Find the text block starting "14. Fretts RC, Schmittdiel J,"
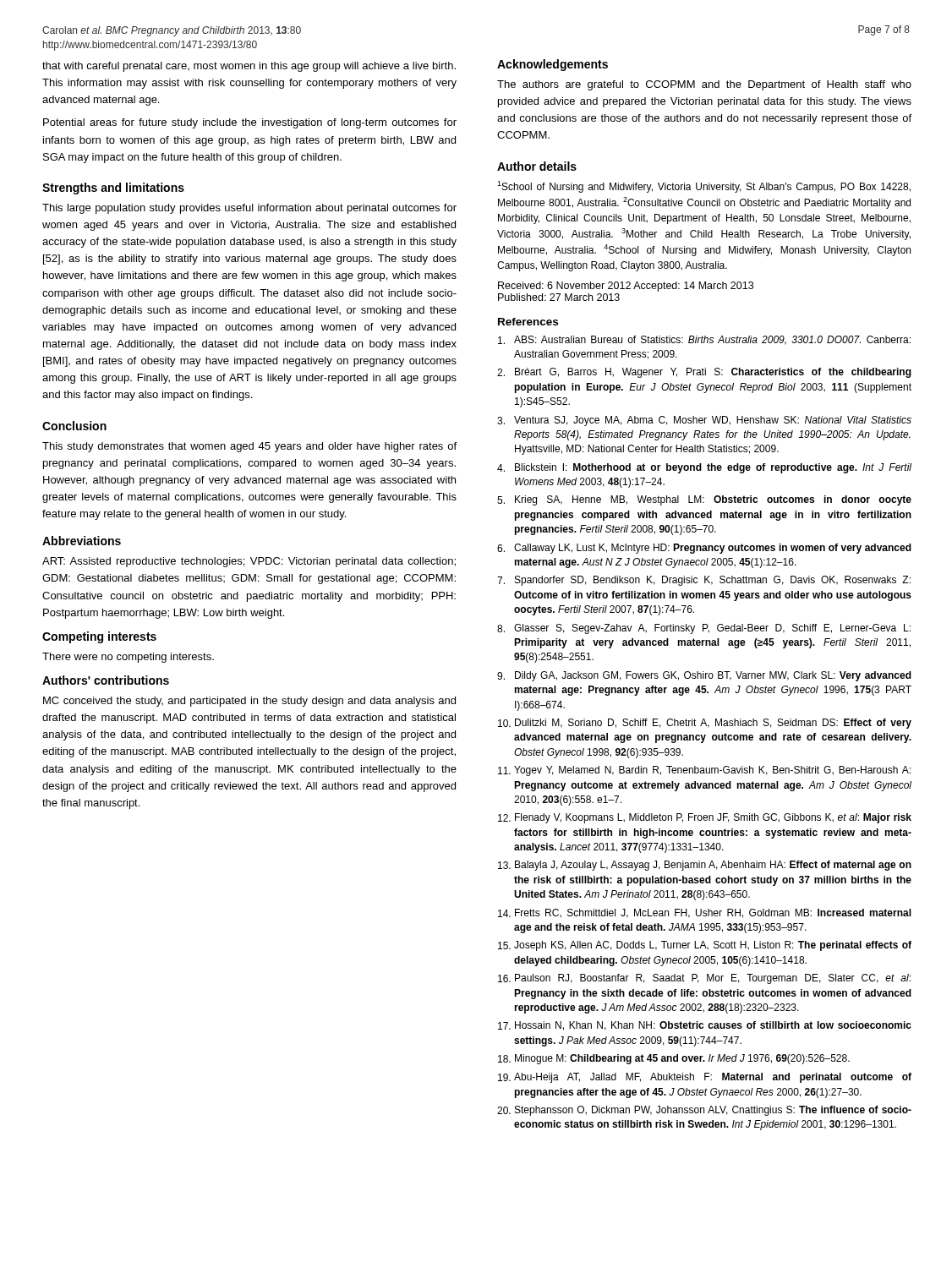The image size is (952, 1268). point(704,921)
